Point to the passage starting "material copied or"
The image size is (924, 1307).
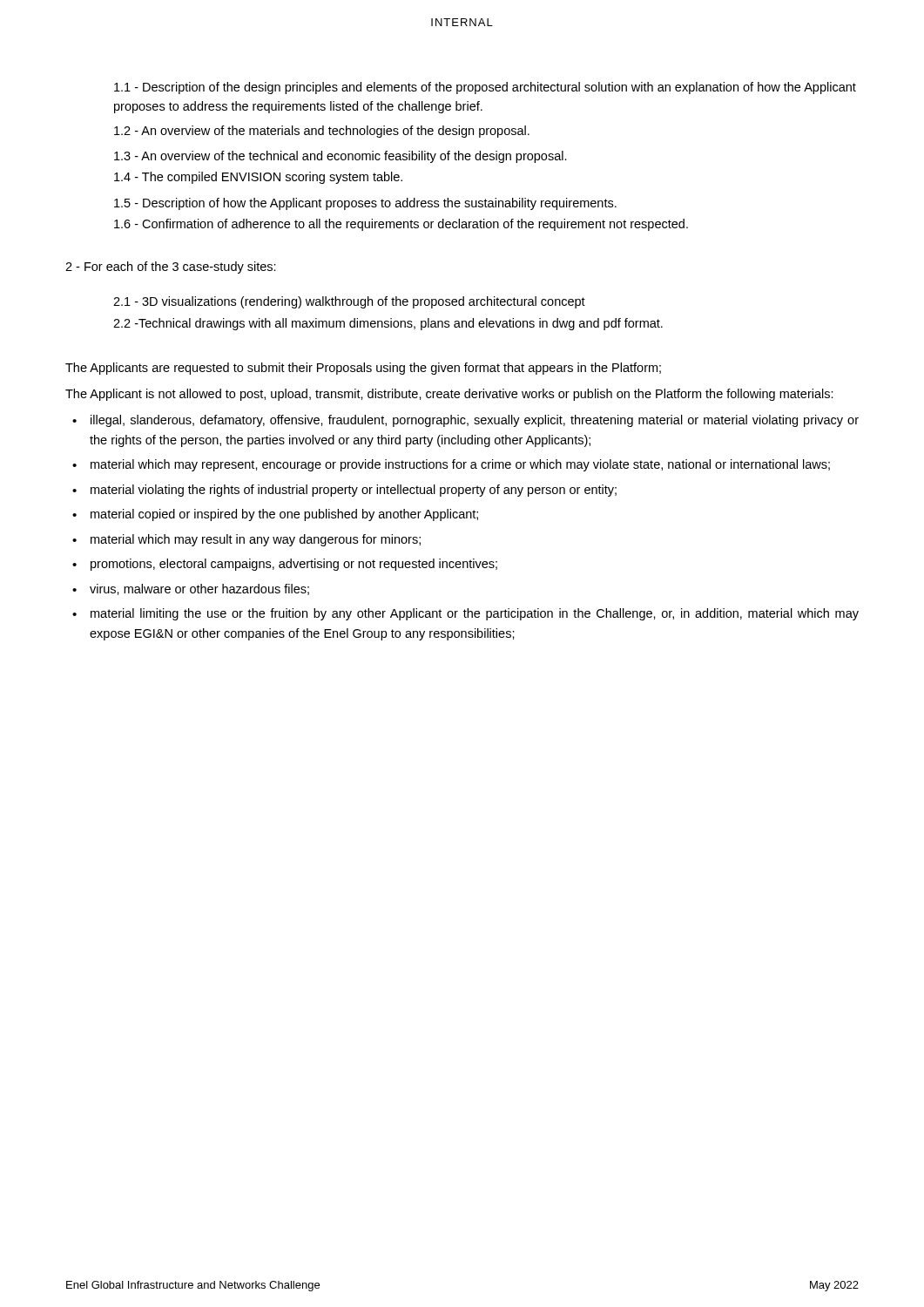[x=284, y=514]
